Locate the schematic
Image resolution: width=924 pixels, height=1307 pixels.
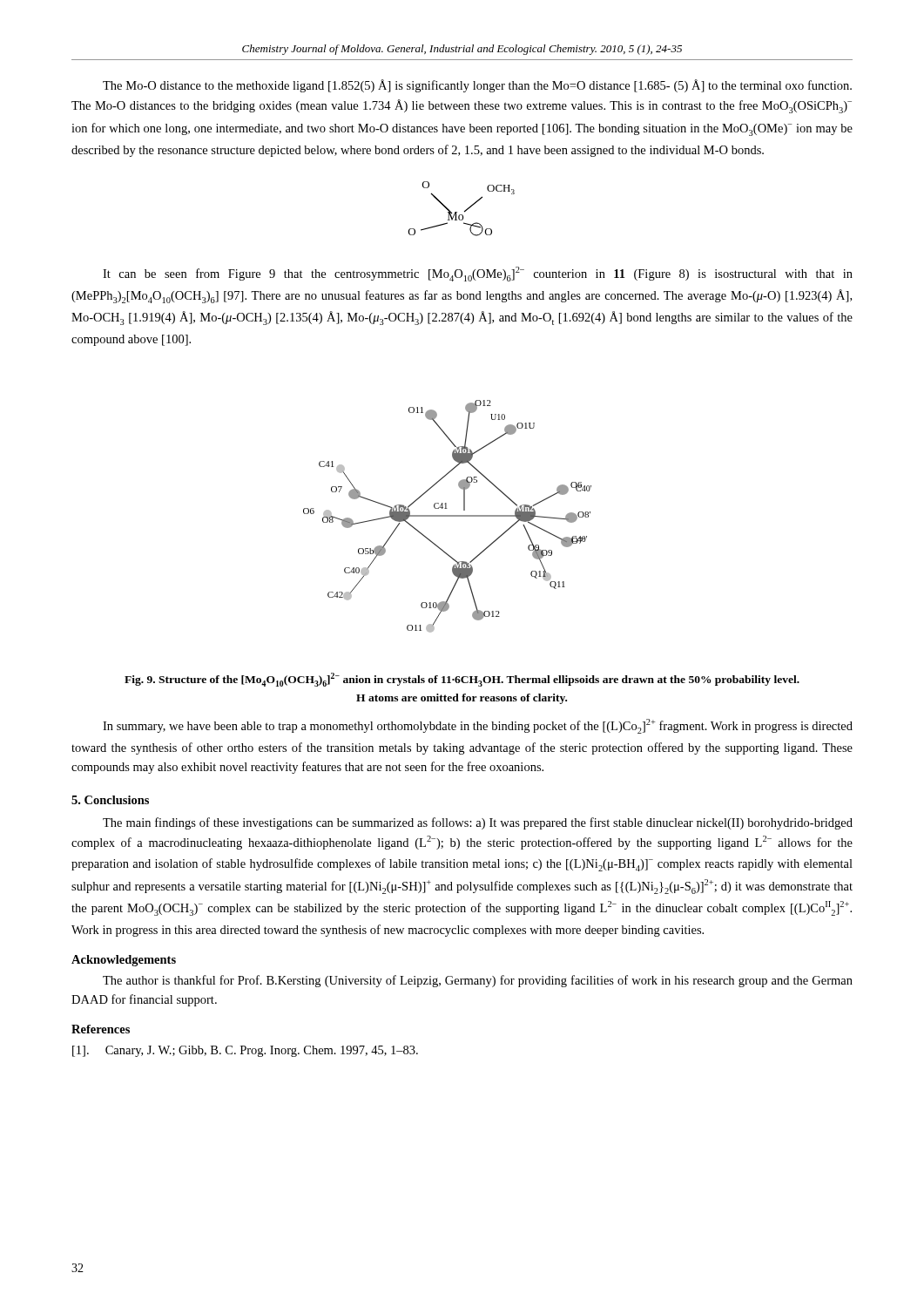coord(462,213)
